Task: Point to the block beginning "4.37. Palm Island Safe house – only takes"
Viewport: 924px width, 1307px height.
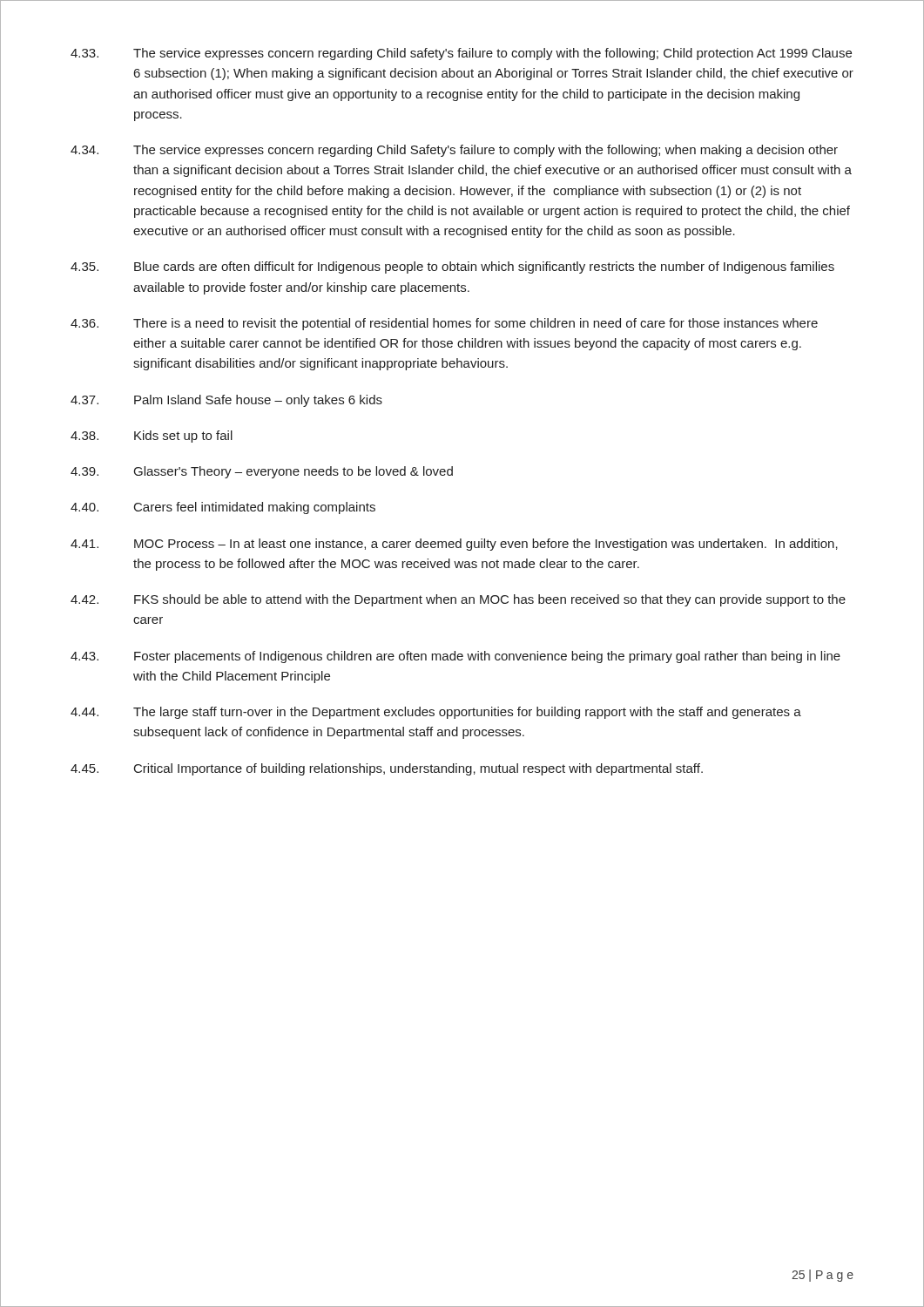Action: (226, 401)
